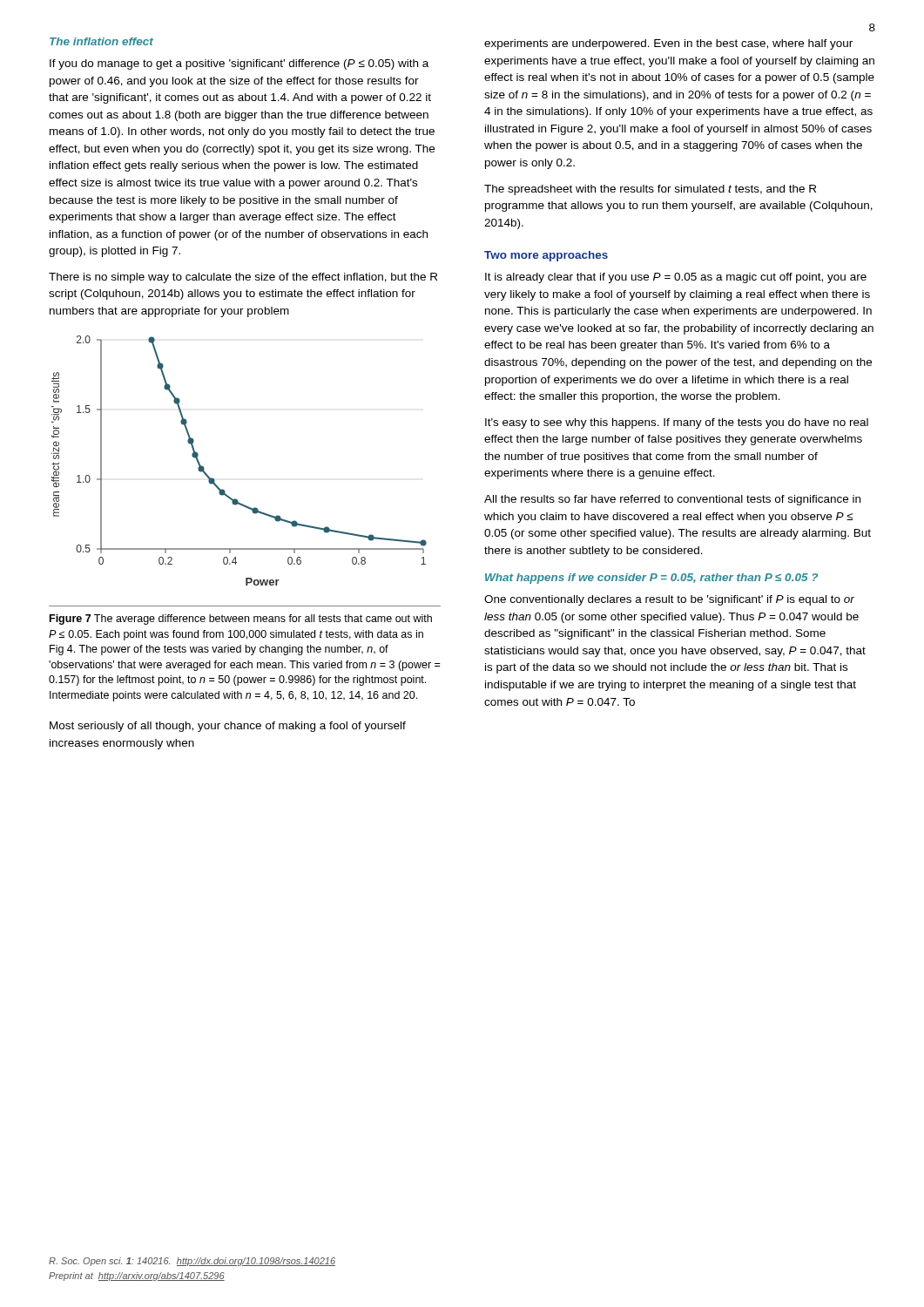Find the text block starting "experiments are underpowered. Even"
The image size is (924, 1307).
point(680,103)
